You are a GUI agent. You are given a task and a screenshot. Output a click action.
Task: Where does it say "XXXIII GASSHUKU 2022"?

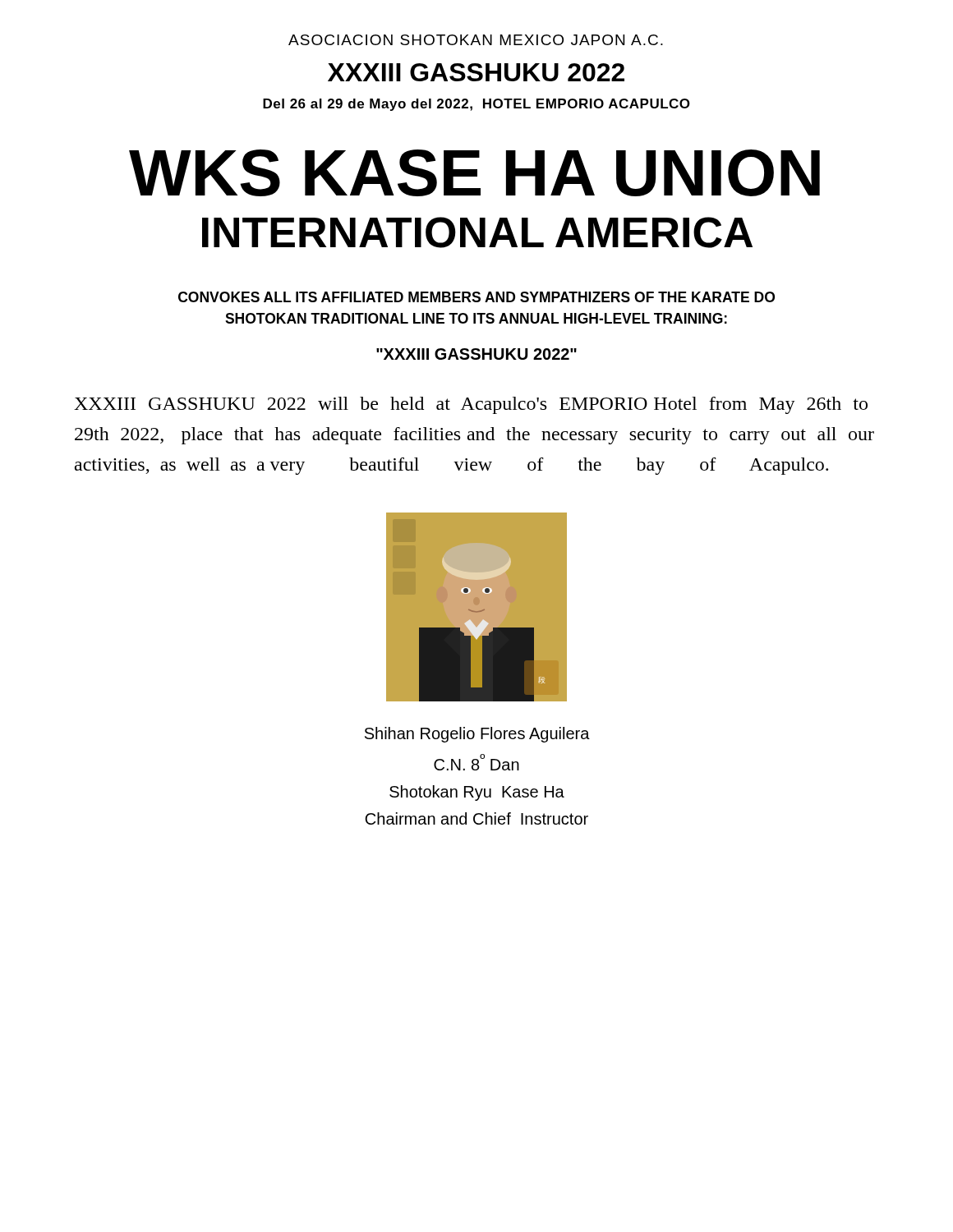(x=476, y=72)
